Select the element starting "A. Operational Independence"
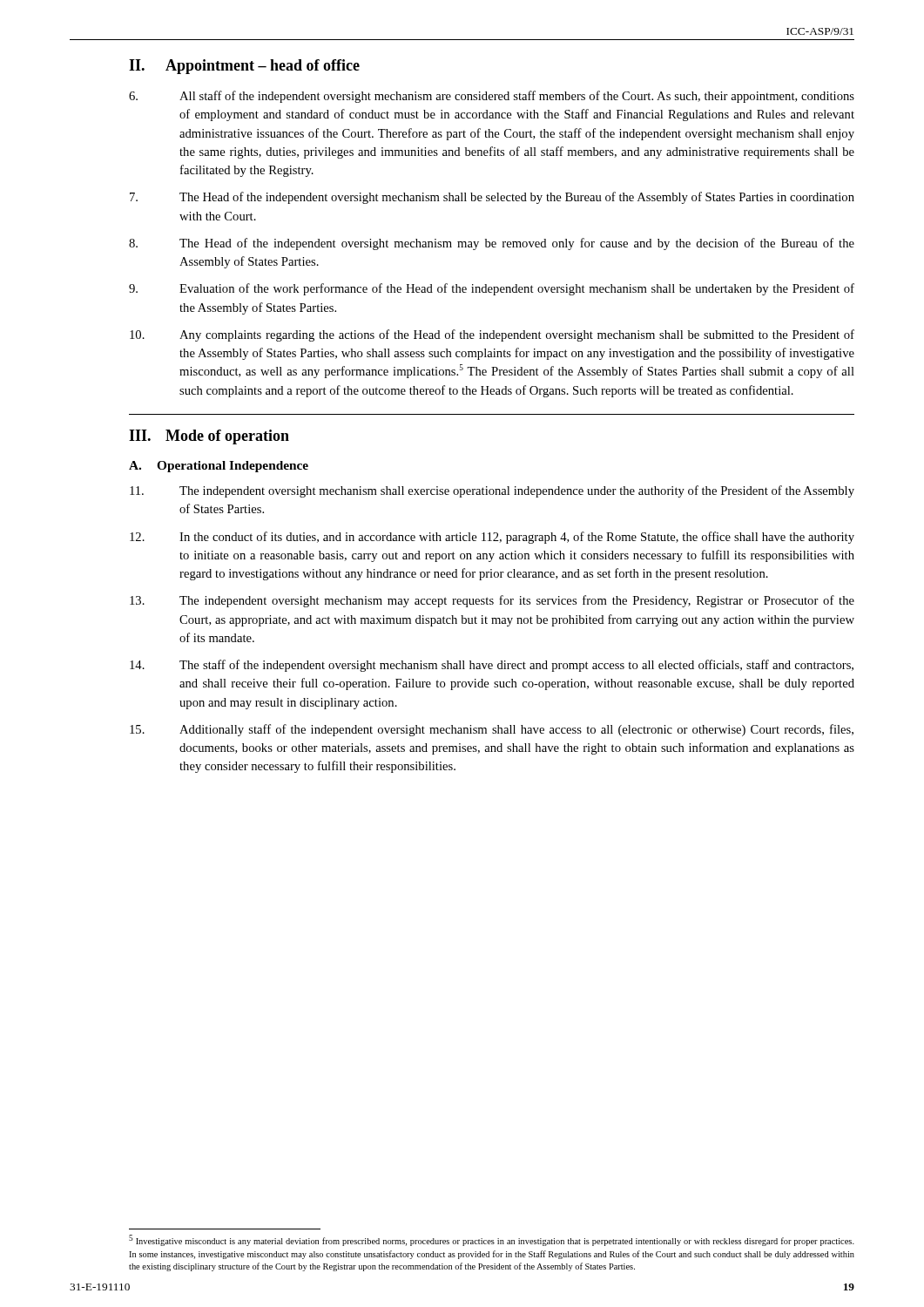 click(219, 465)
